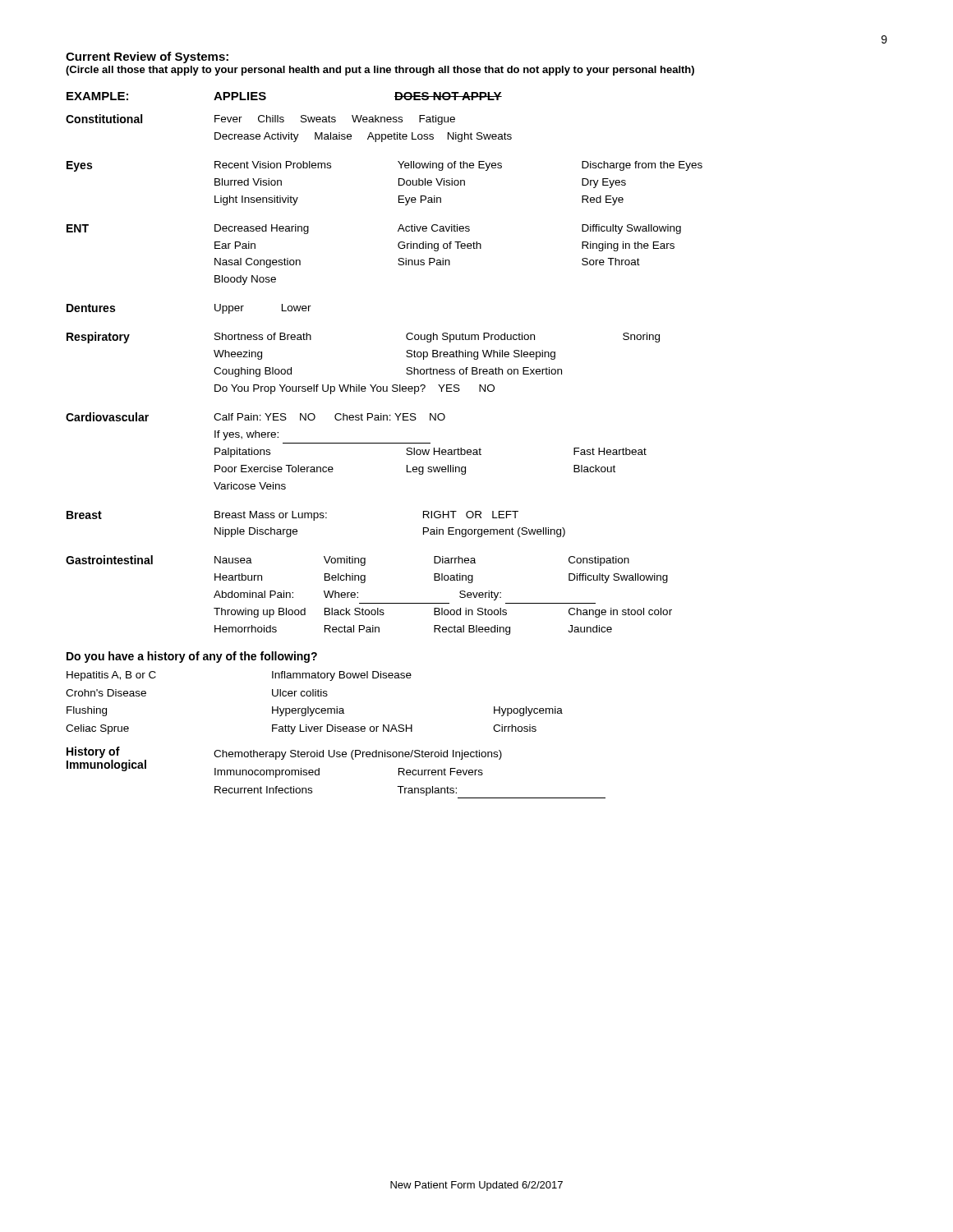The height and width of the screenshot is (1232, 953).
Task: Point to the text block starting "Cardiovascular Calf Pain:"
Action: [x=476, y=452]
